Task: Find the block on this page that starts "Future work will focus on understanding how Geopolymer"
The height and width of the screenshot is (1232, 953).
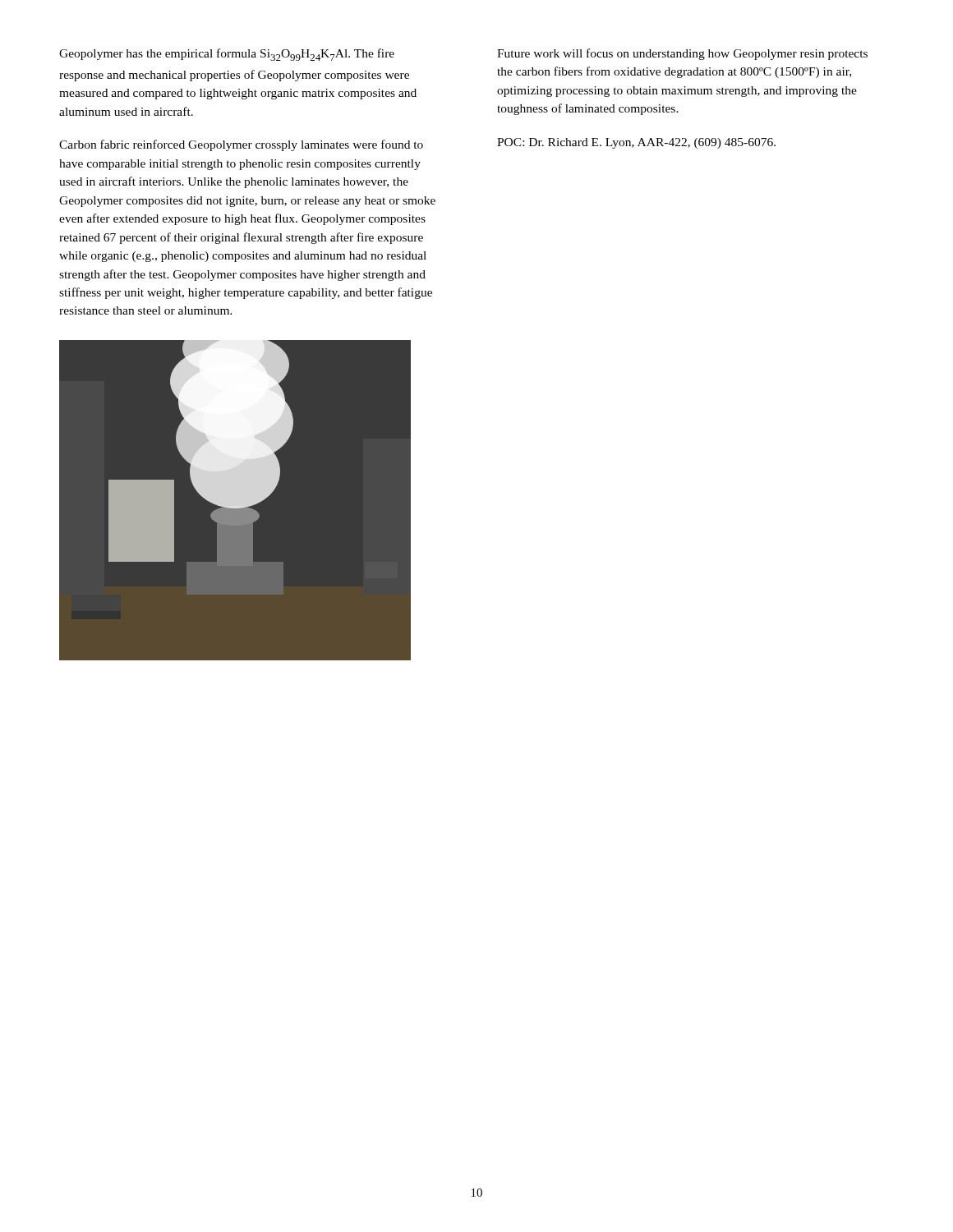Action: [x=683, y=81]
